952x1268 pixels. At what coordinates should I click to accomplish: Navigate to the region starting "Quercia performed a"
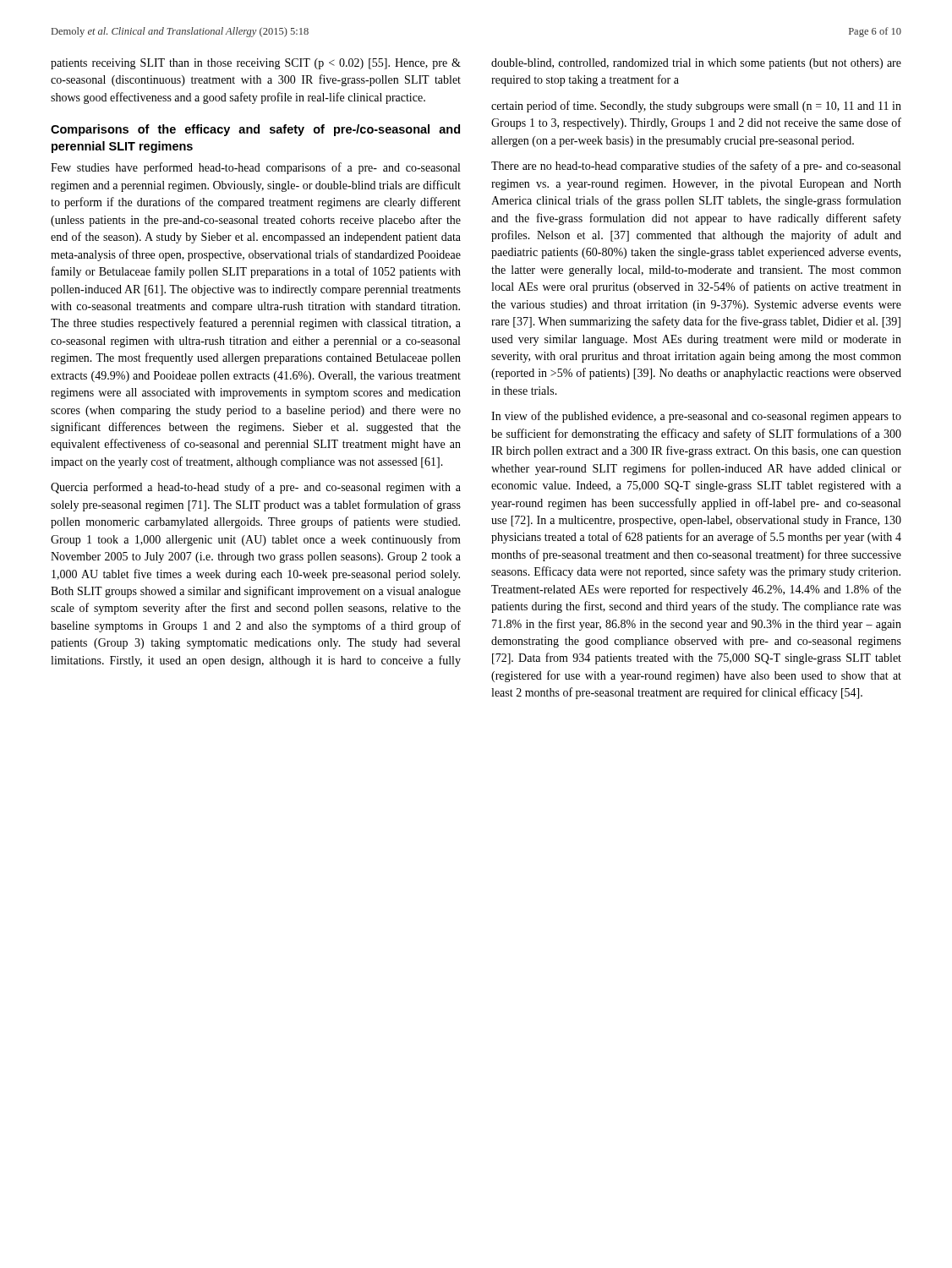tap(257, 64)
